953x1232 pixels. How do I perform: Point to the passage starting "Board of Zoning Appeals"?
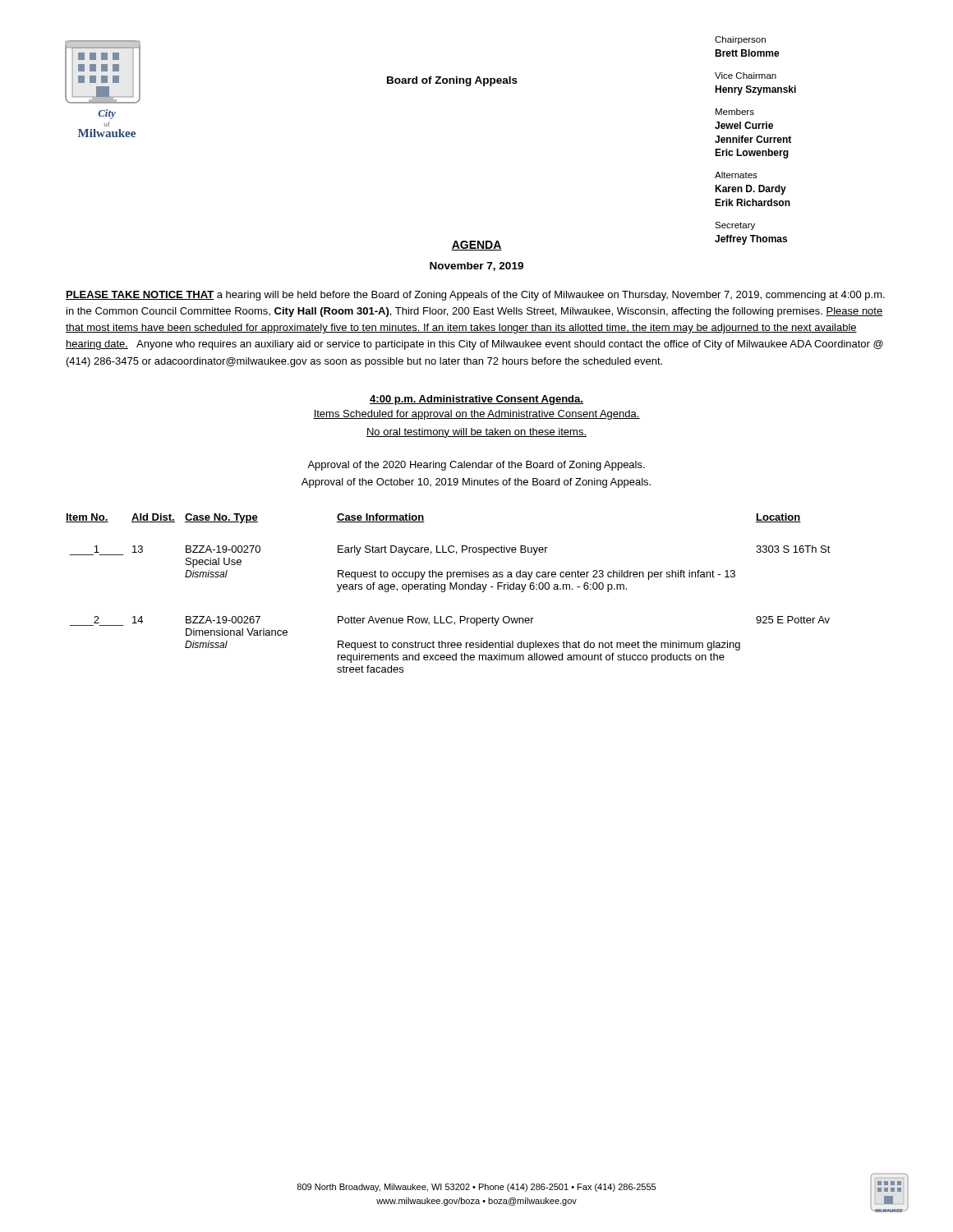(452, 80)
